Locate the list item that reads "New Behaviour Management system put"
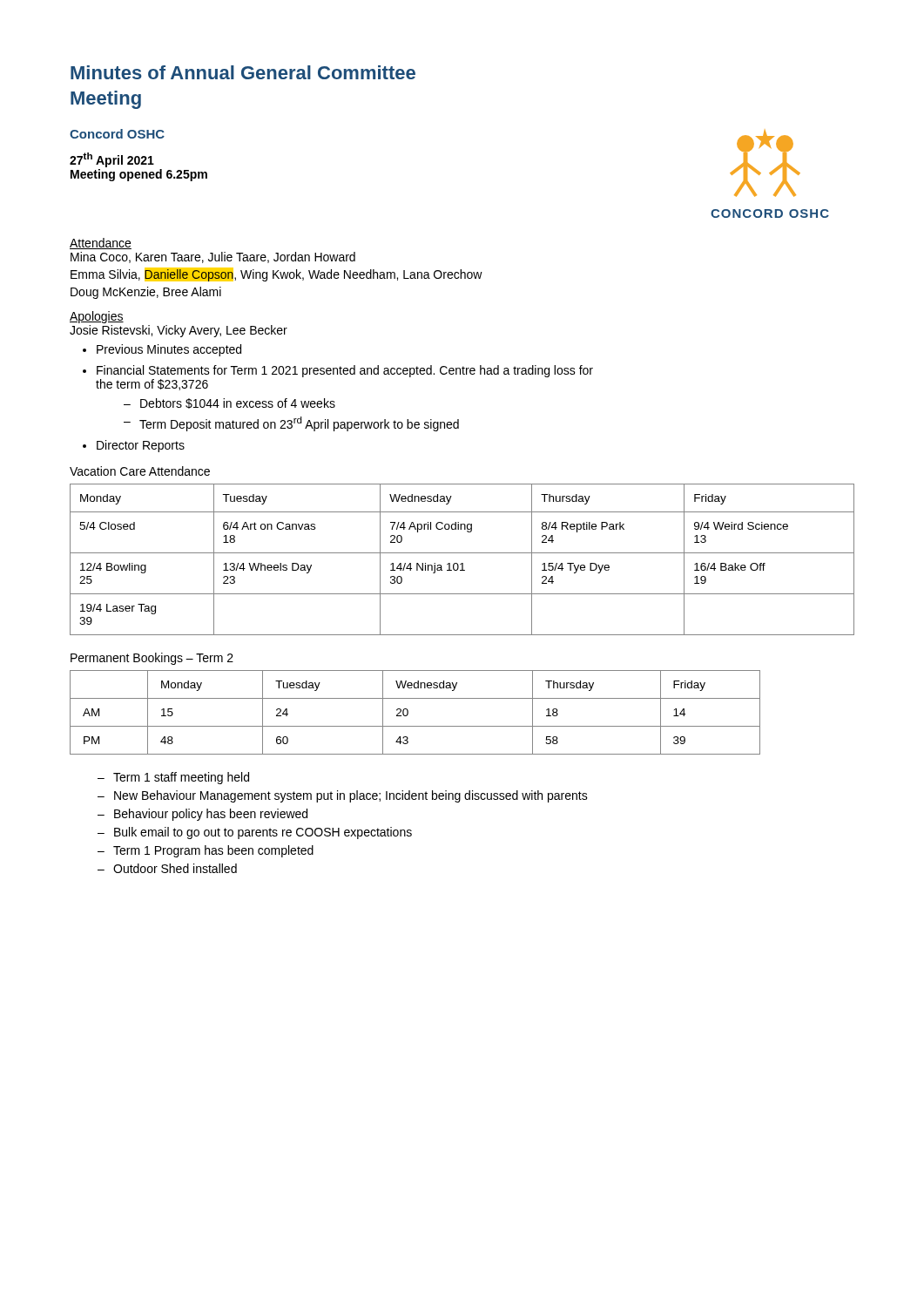The width and height of the screenshot is (924, 1307). tap(484, 795)
